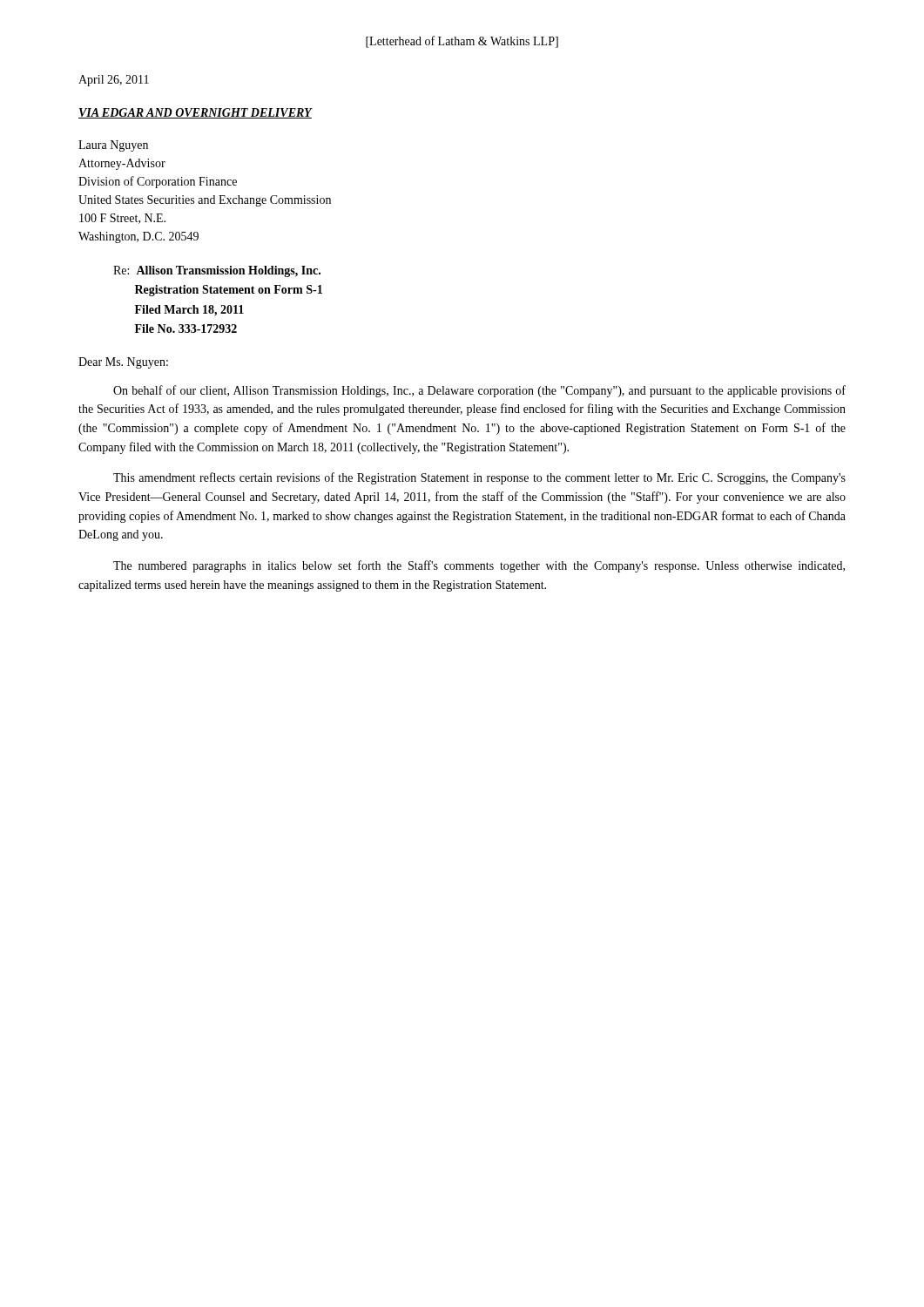Find the block on this page that starts "This amendment reflects certain revisions of the"
Screen dimensions: 1307x924
462,507
